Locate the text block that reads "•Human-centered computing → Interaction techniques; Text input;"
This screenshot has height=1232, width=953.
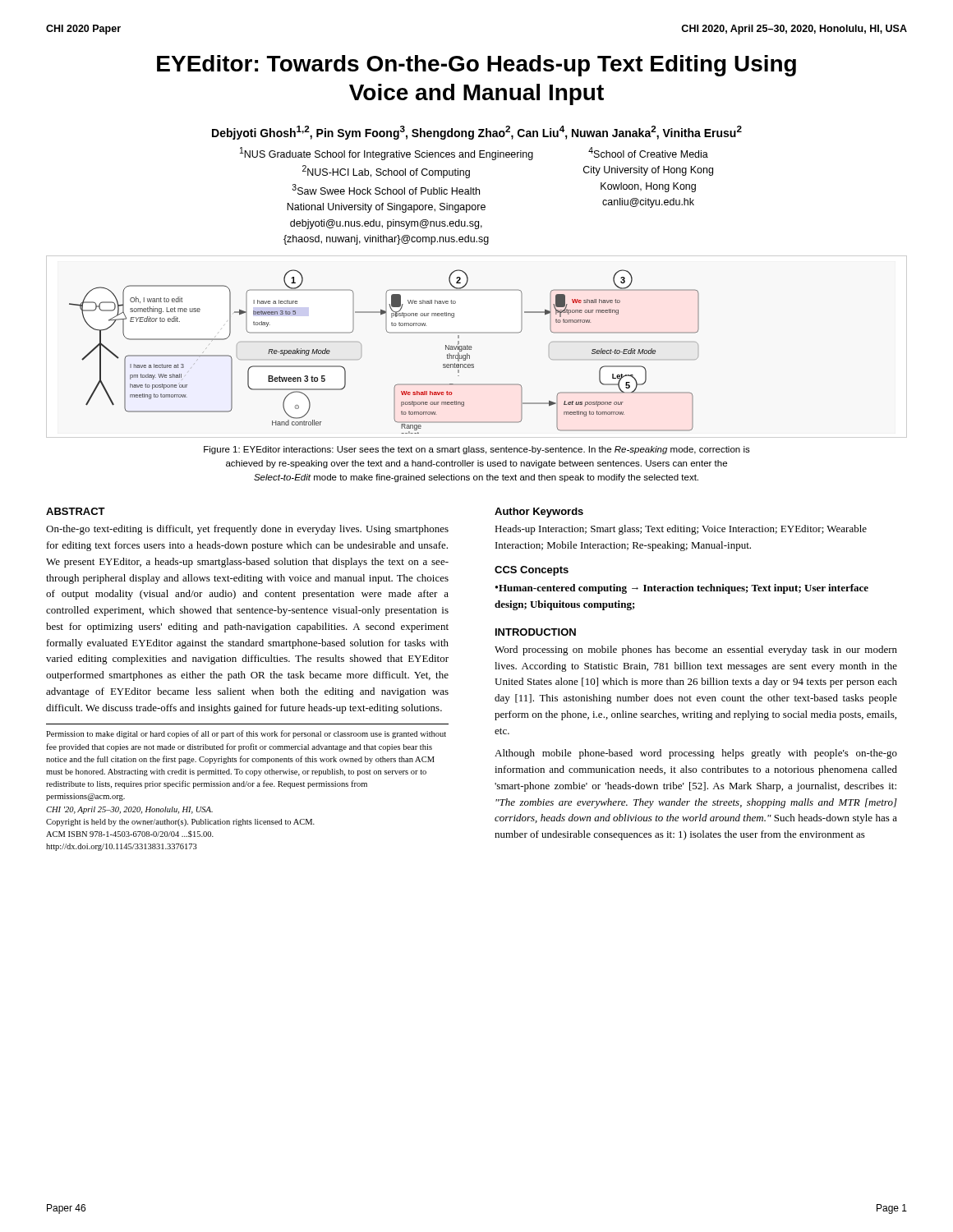682,596
